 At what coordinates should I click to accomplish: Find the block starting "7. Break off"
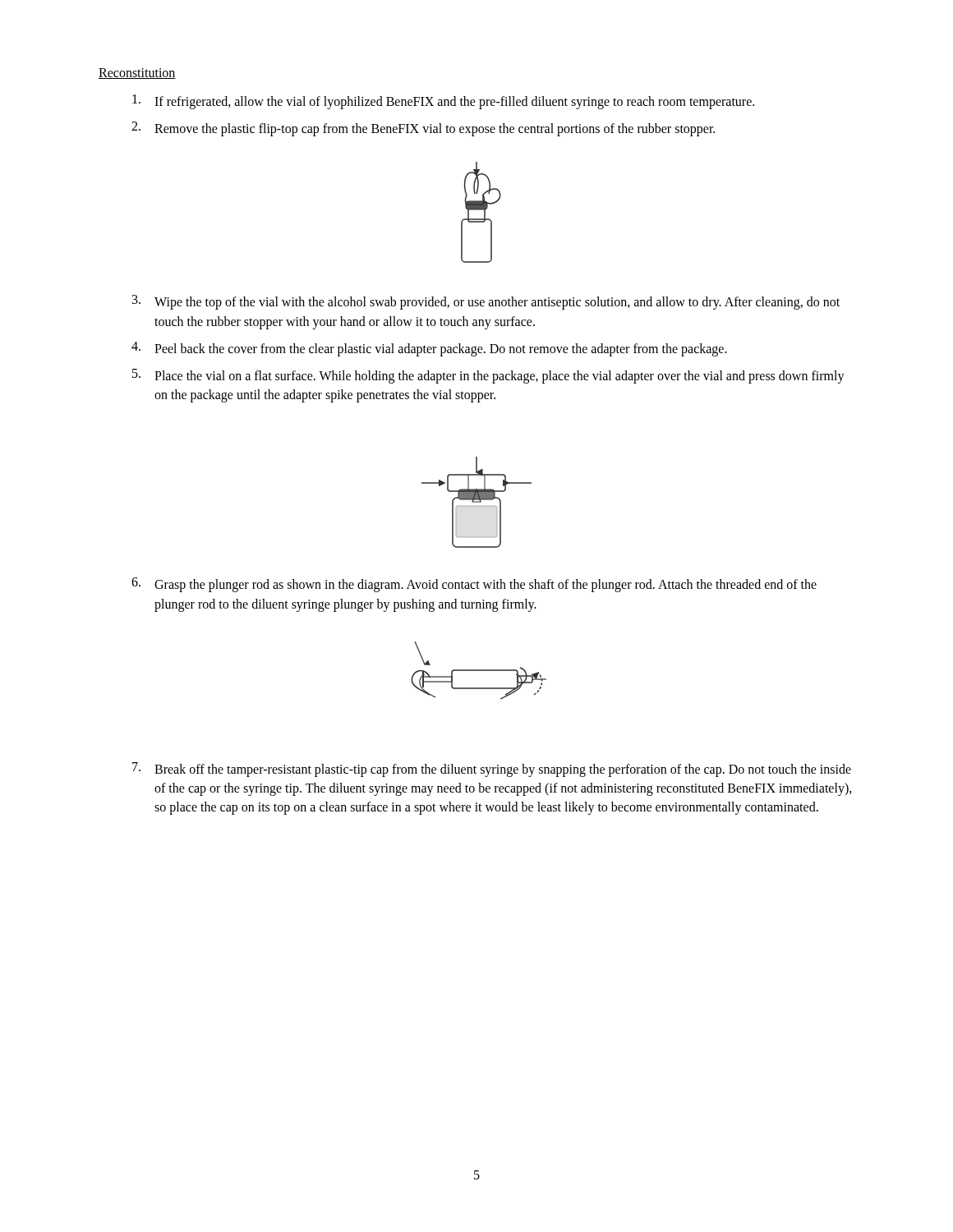493,788
